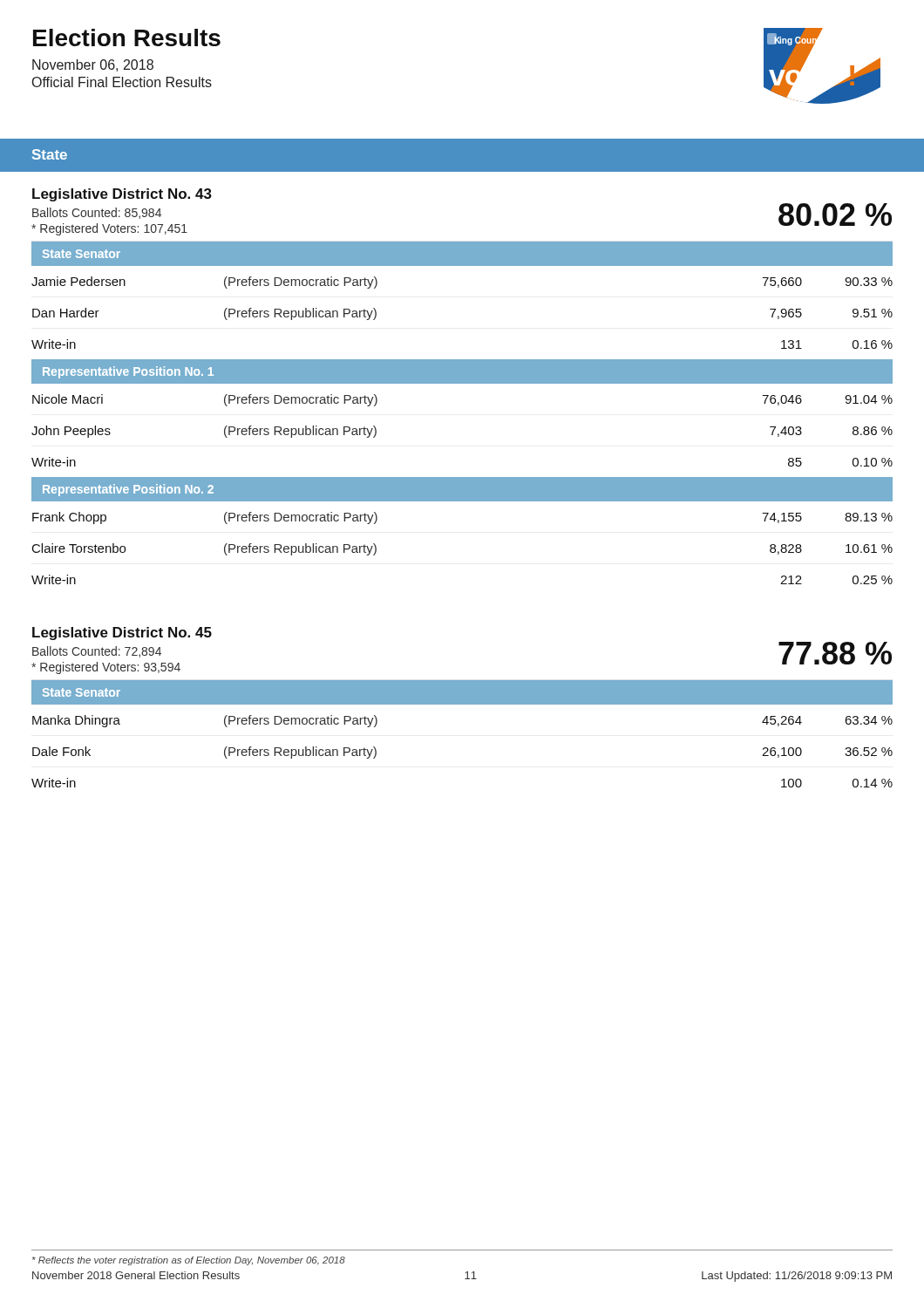Image resolution: width=924 pixels, height=1308 pixels.
Task: Click the passage that begins "Reflects the voter registration as of Election"
Action: pos(188,1260)
